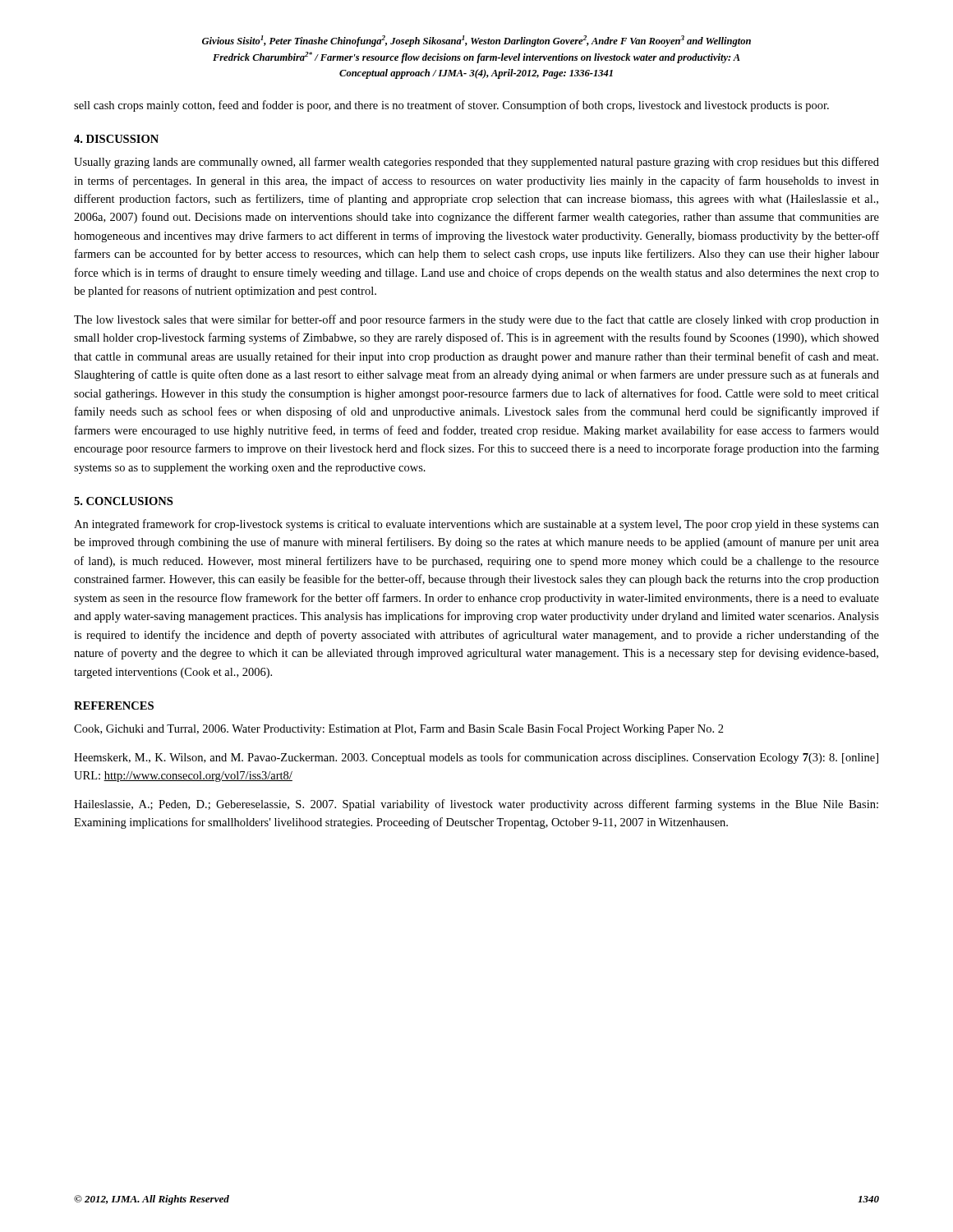Locate the block of text that opens with "Heemskerk, M., K. Wilson, and M. Pavao-Zuckerman. 2003."
The height and width of the screenshot is (1232, 953).
pos(476,766)
